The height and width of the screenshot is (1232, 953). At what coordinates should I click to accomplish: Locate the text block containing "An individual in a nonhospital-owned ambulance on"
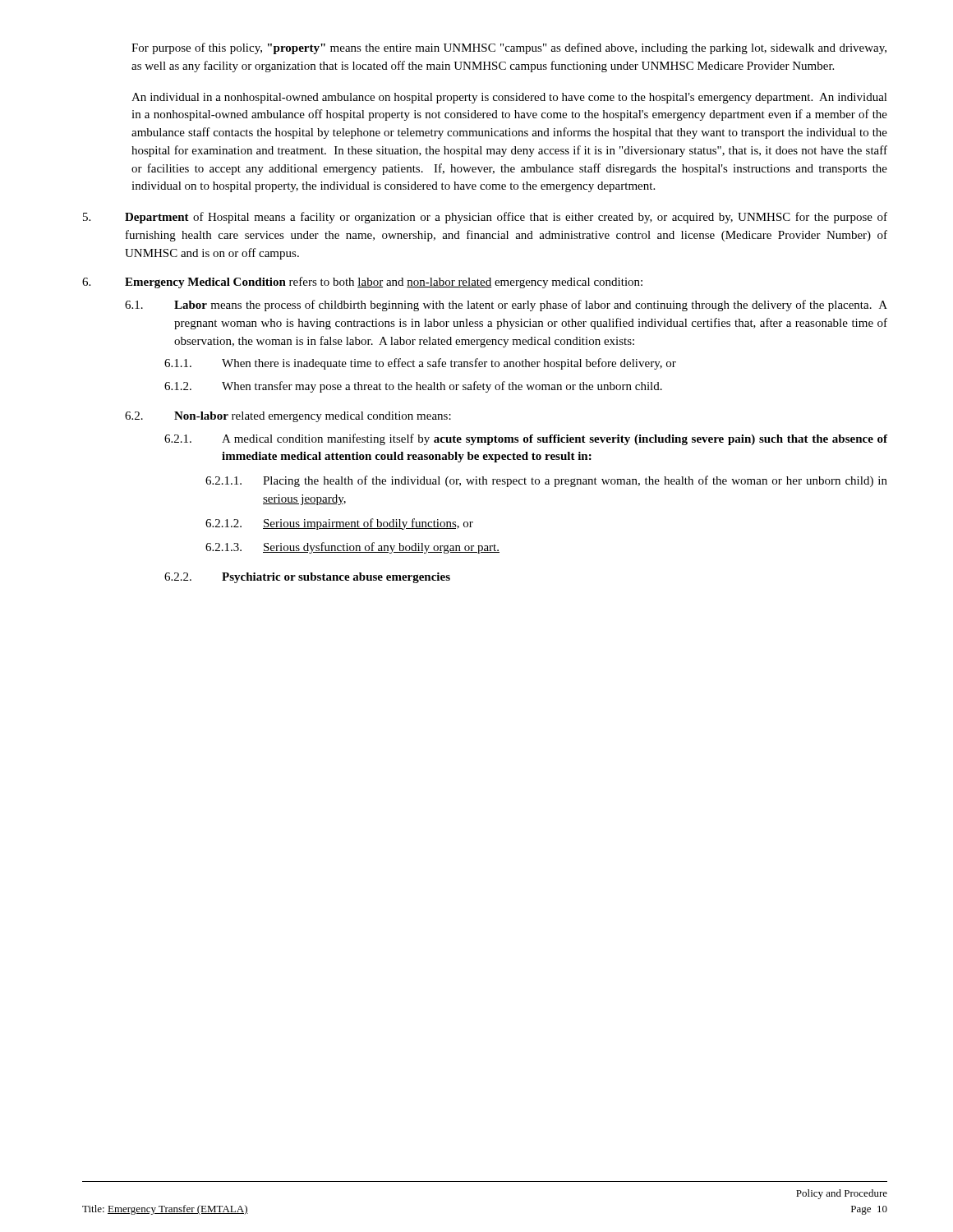tap(509, 141)
